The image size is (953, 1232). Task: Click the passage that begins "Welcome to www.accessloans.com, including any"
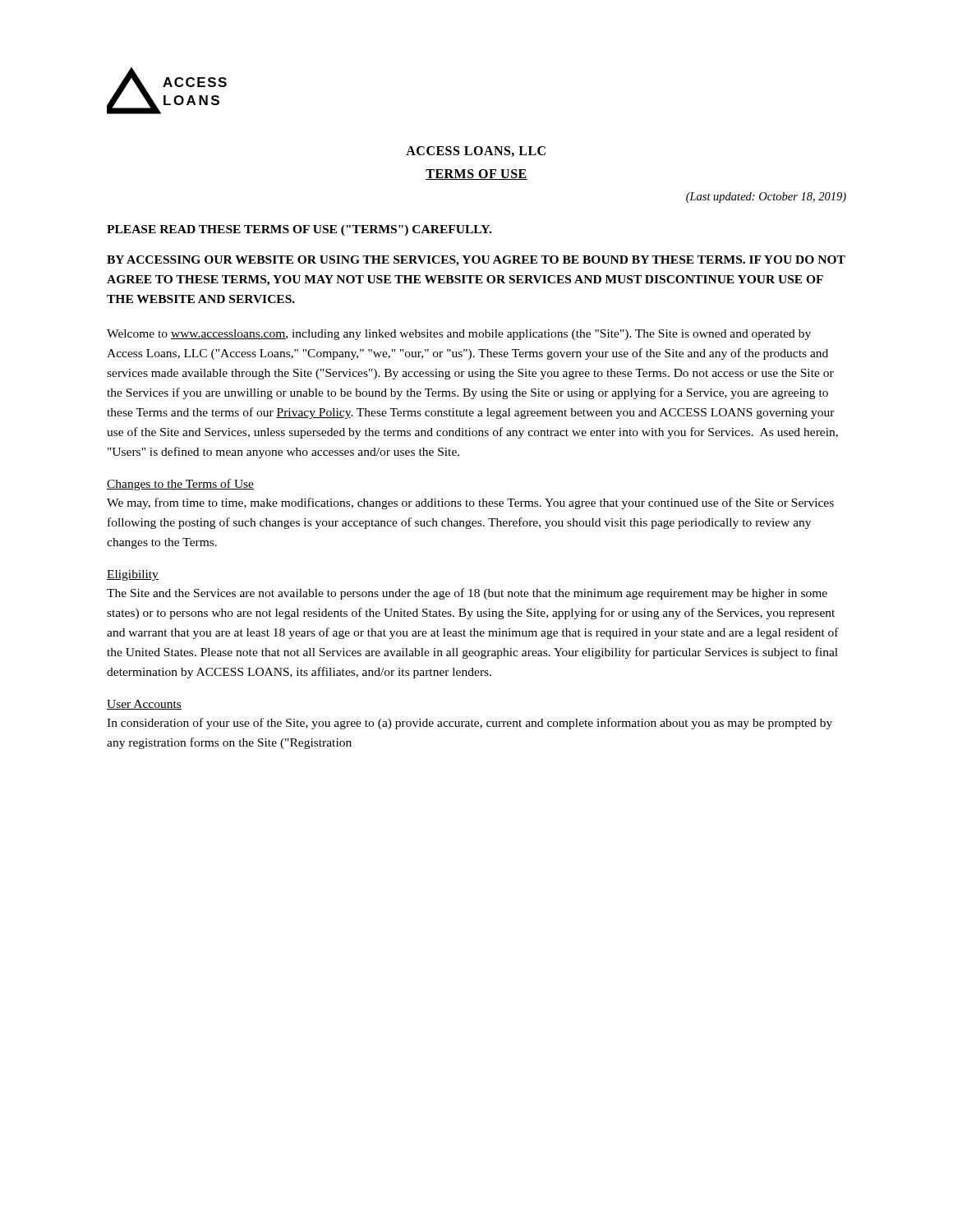(x=473, y=392)
